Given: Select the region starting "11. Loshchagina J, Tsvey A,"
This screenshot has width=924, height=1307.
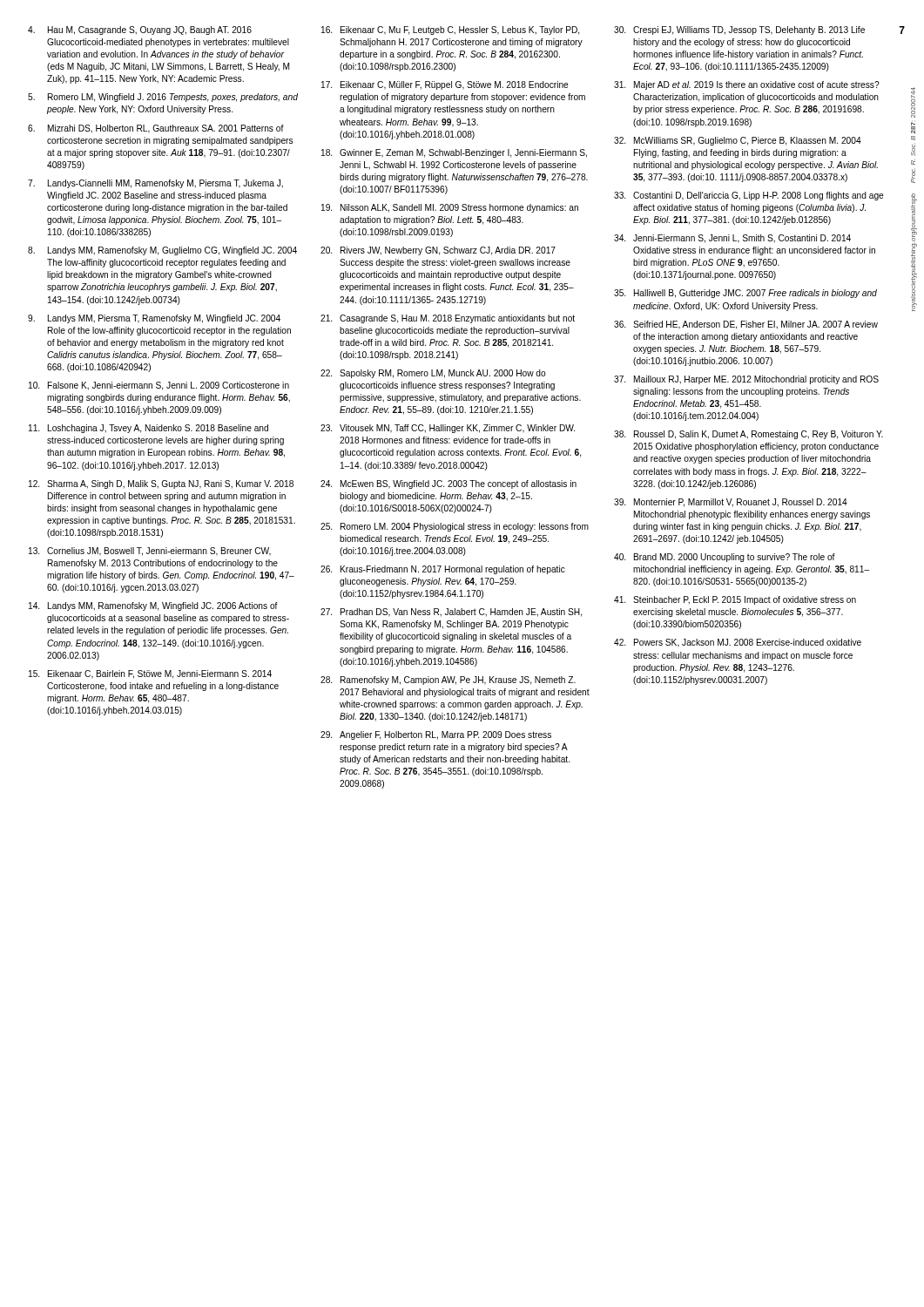Looking at the screenshot, I should 163,447.
